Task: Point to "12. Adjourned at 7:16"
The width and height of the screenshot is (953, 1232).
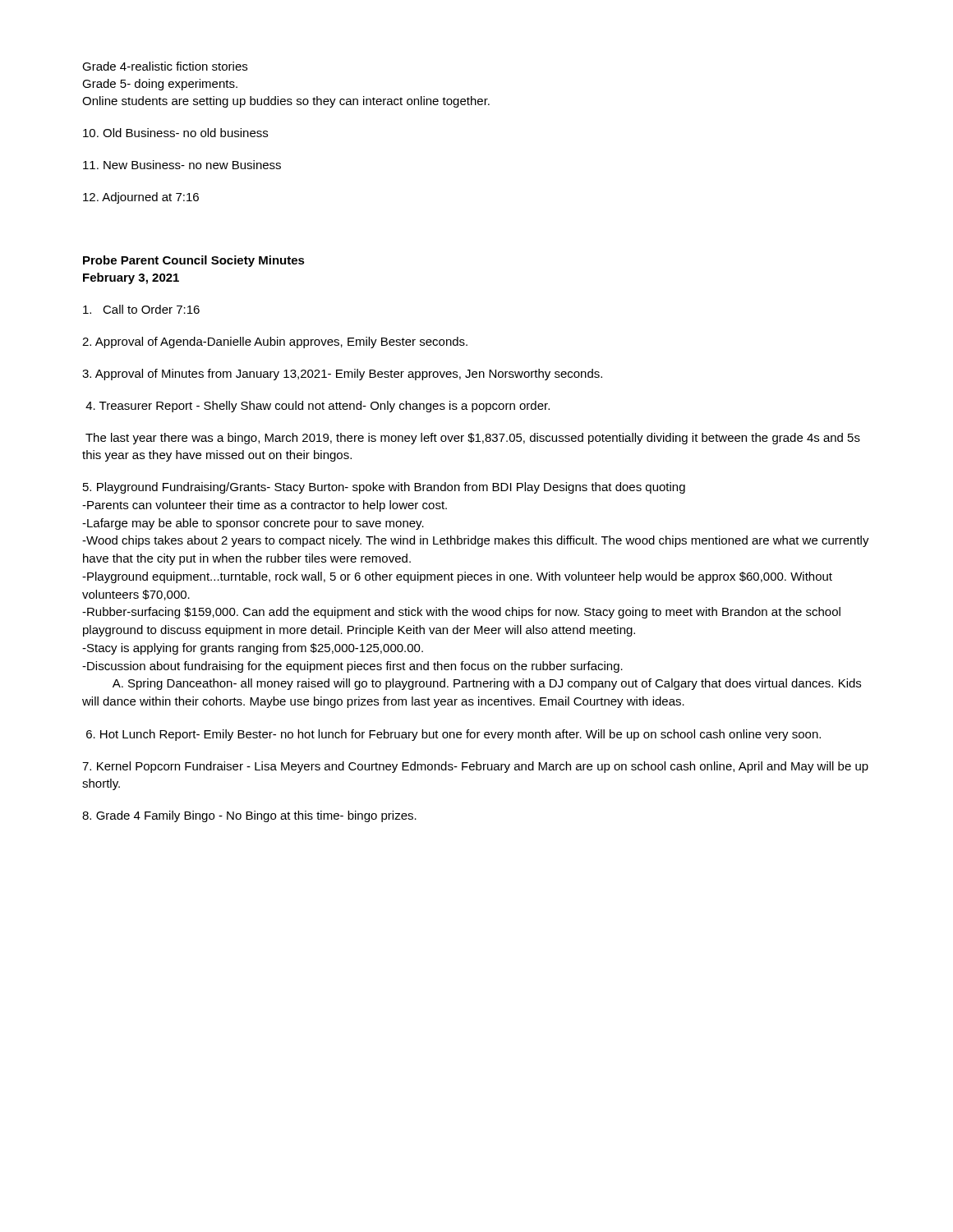Action: pos(141,197)
